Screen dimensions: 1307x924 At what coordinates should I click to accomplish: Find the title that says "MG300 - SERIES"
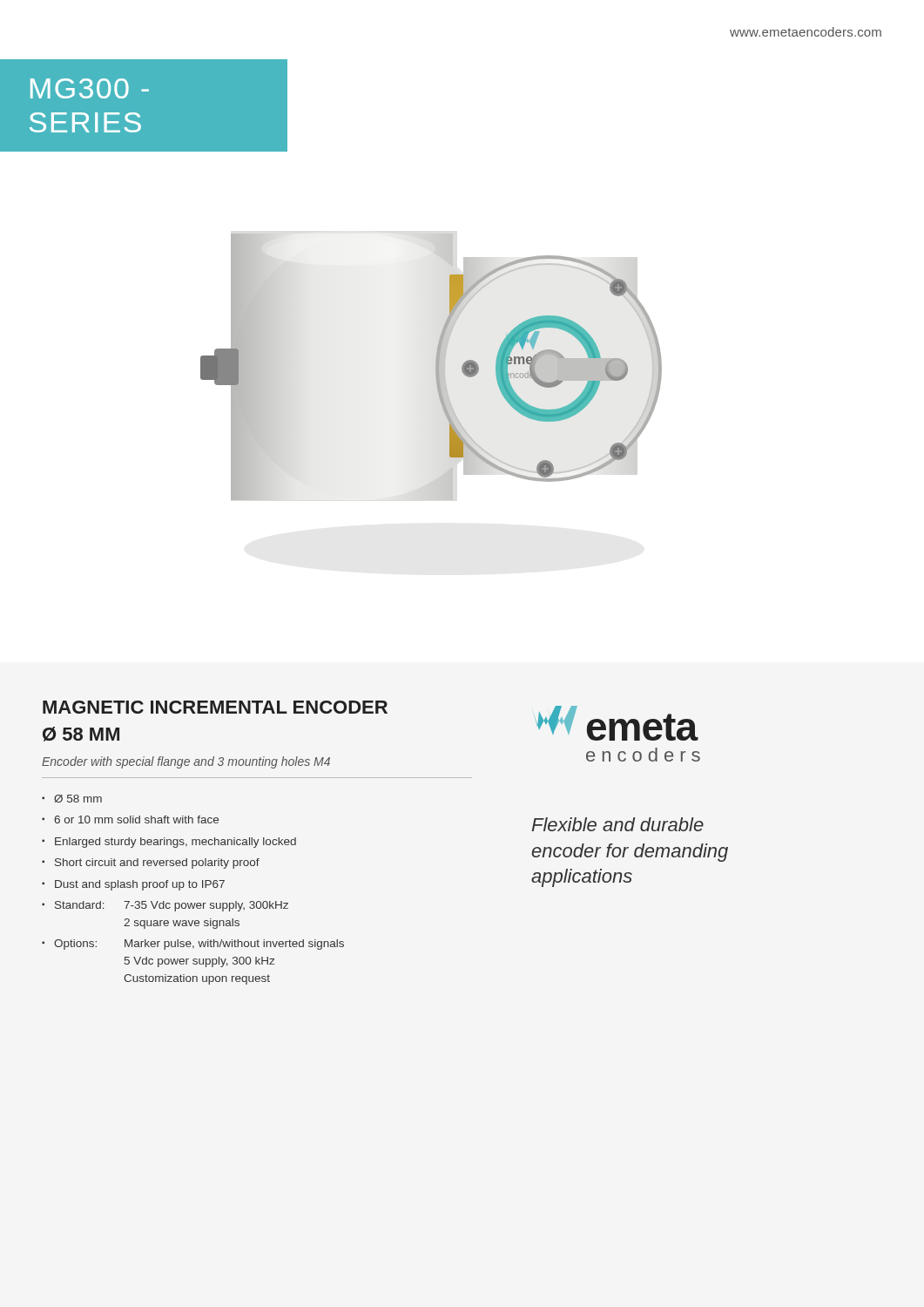[90, 105]
